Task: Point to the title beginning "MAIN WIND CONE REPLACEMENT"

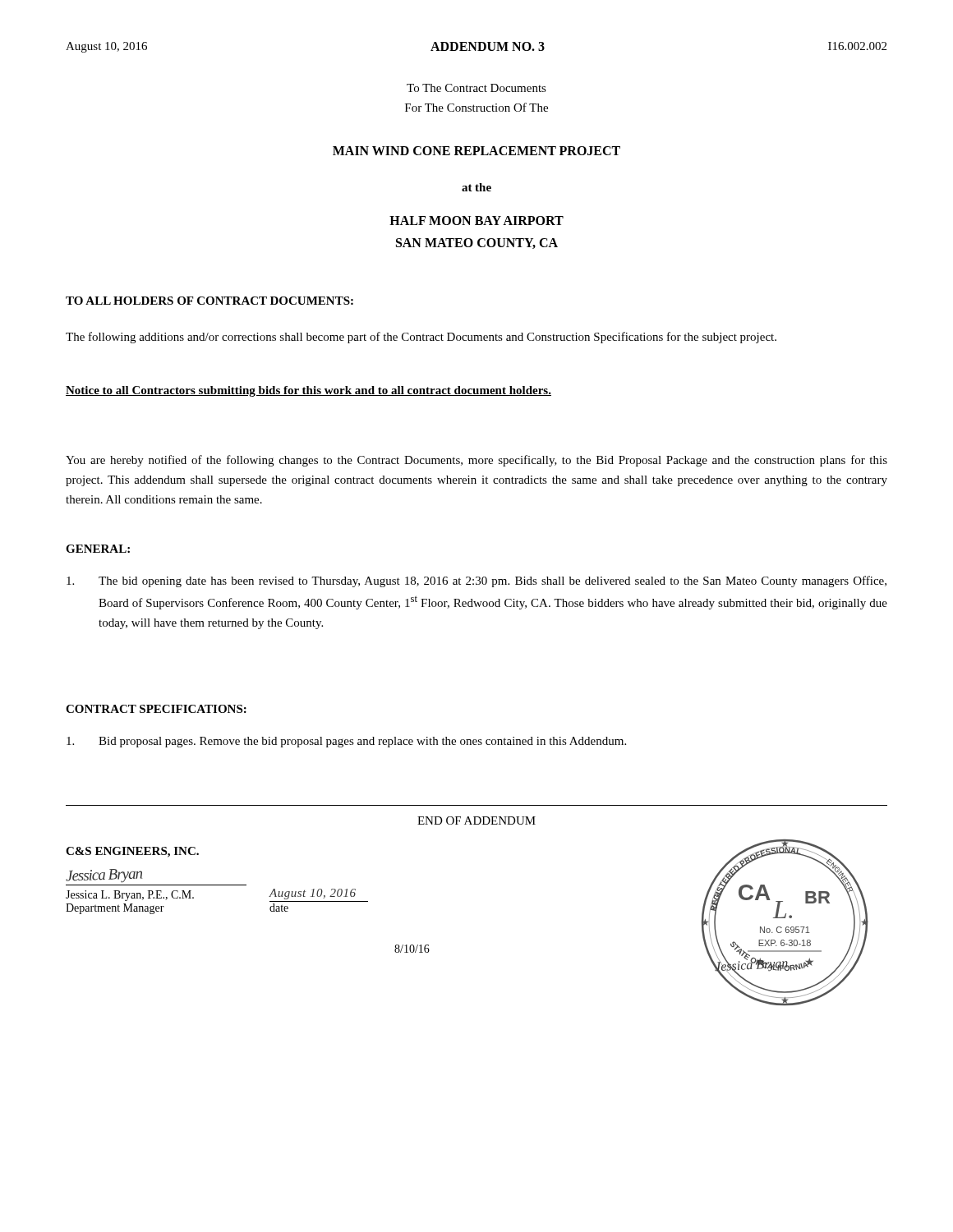Action: pyautogui.click(x=476, y=151)
